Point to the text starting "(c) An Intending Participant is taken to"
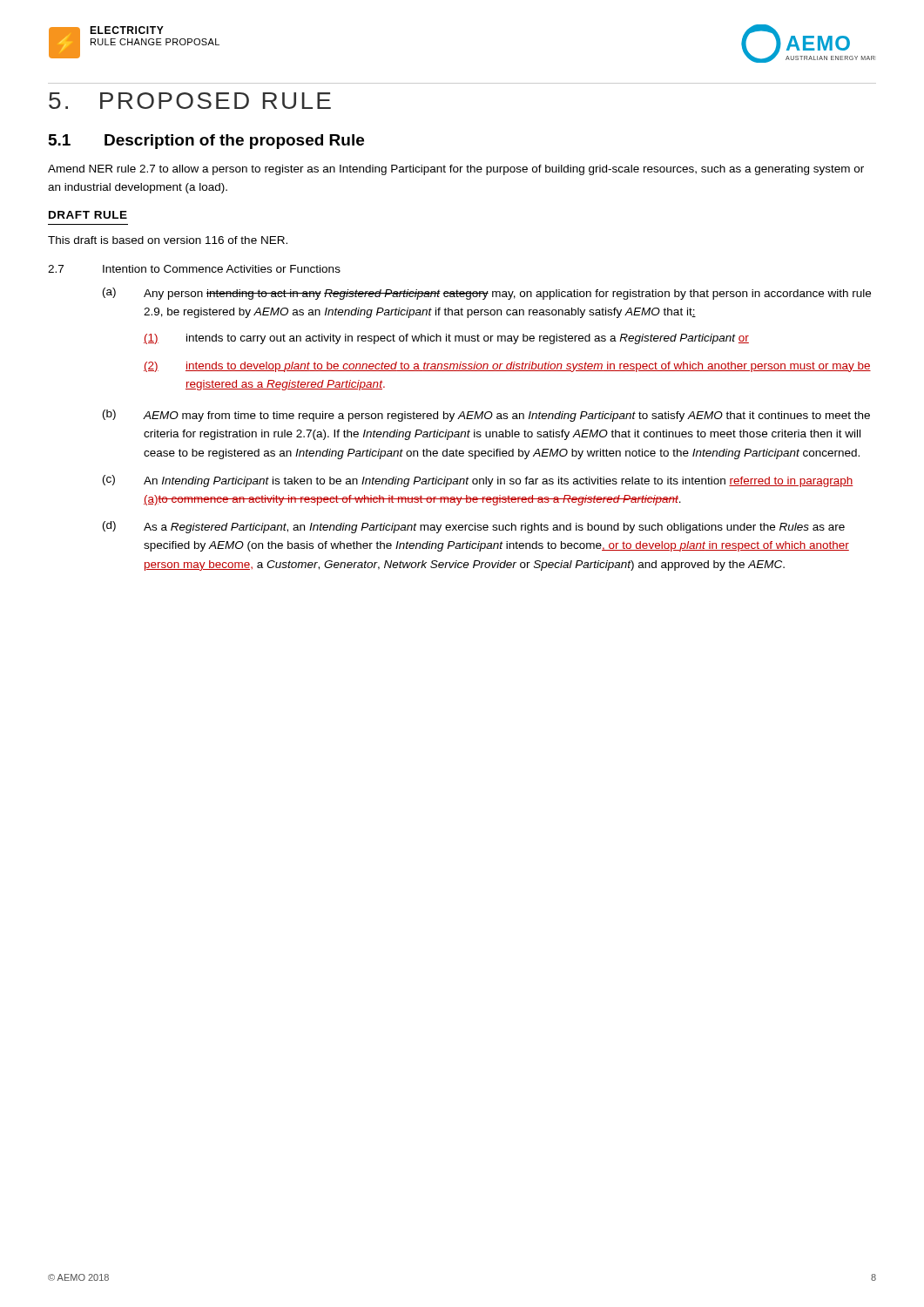 pyautogui.click(x=489, y=490)
